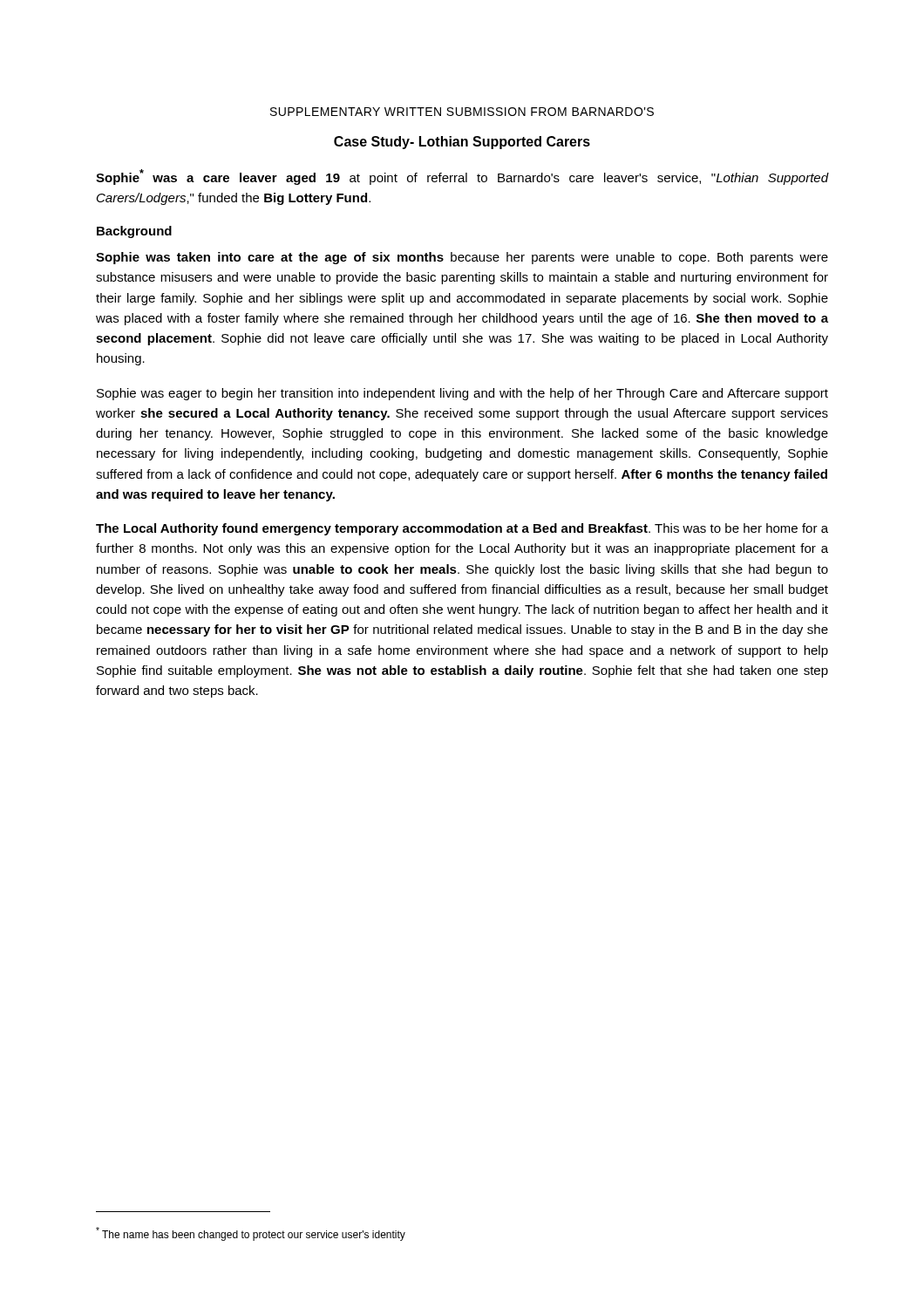This screenshot has width=924, height=1308.
Task: Locate the section header containing "Case Study- Lothian Supported Carers"
Action: (x=462, y=142)
